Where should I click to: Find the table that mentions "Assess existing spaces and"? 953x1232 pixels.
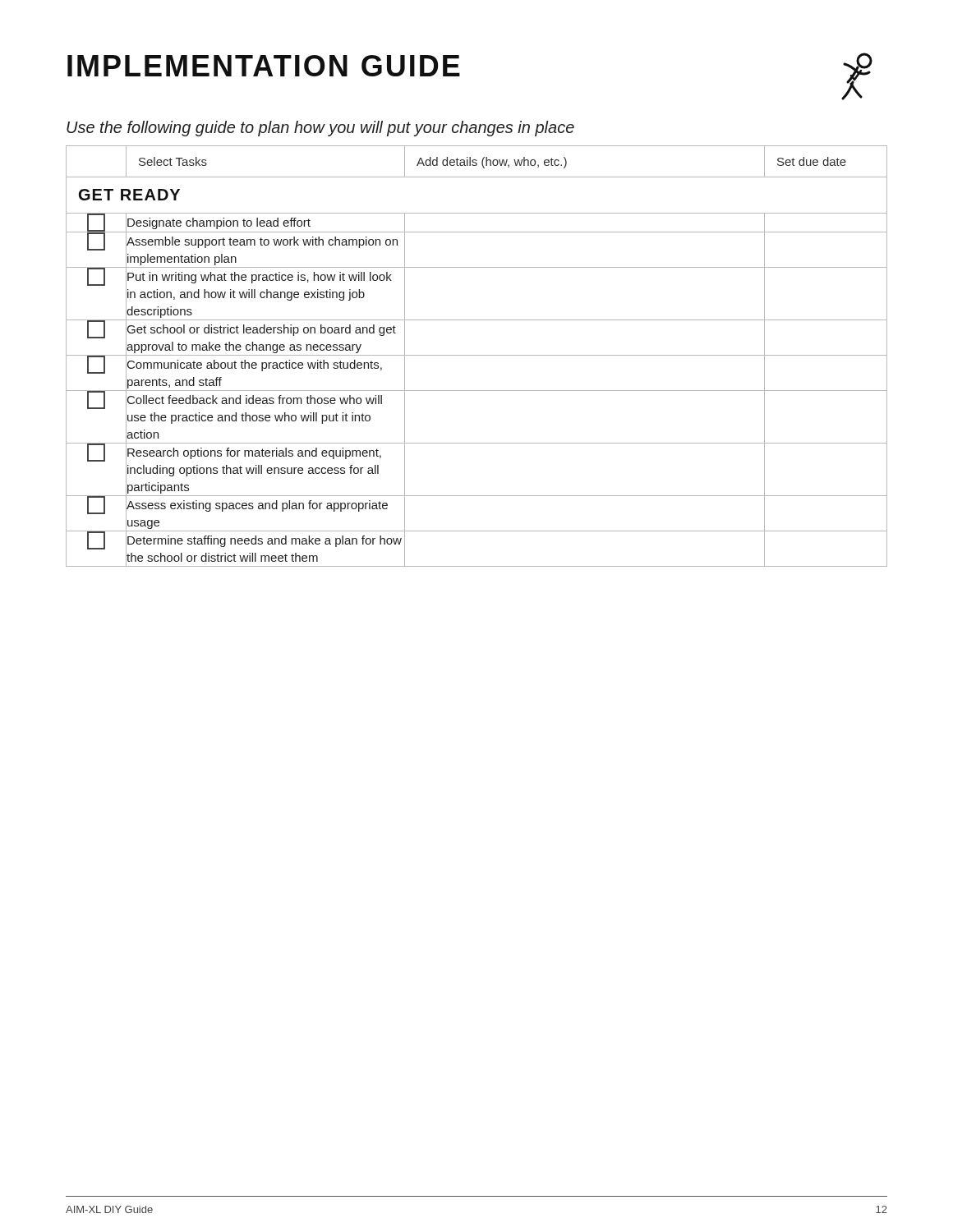point(476,356)
